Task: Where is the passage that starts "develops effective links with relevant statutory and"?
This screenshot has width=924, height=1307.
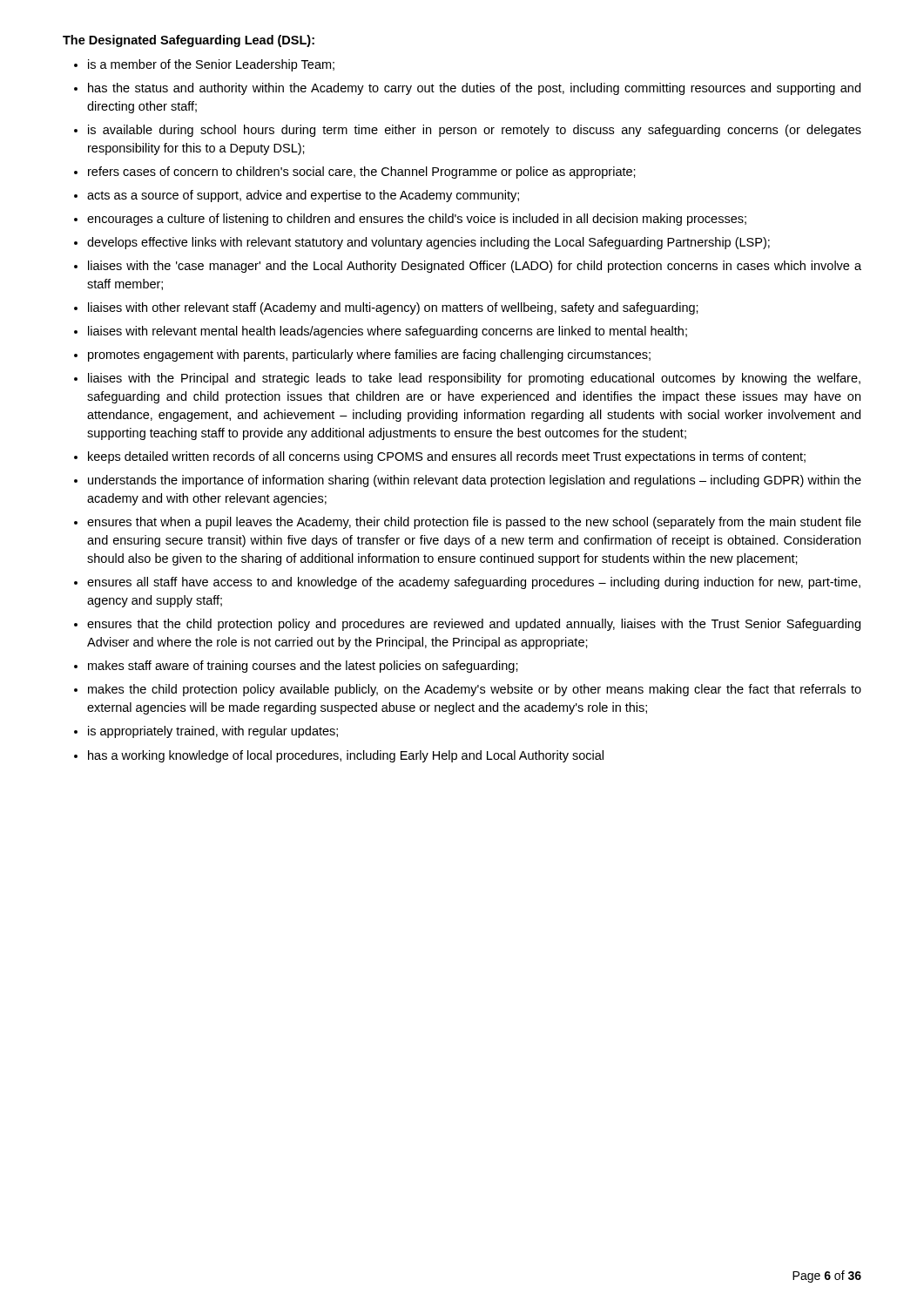Action: click(429, 242)
